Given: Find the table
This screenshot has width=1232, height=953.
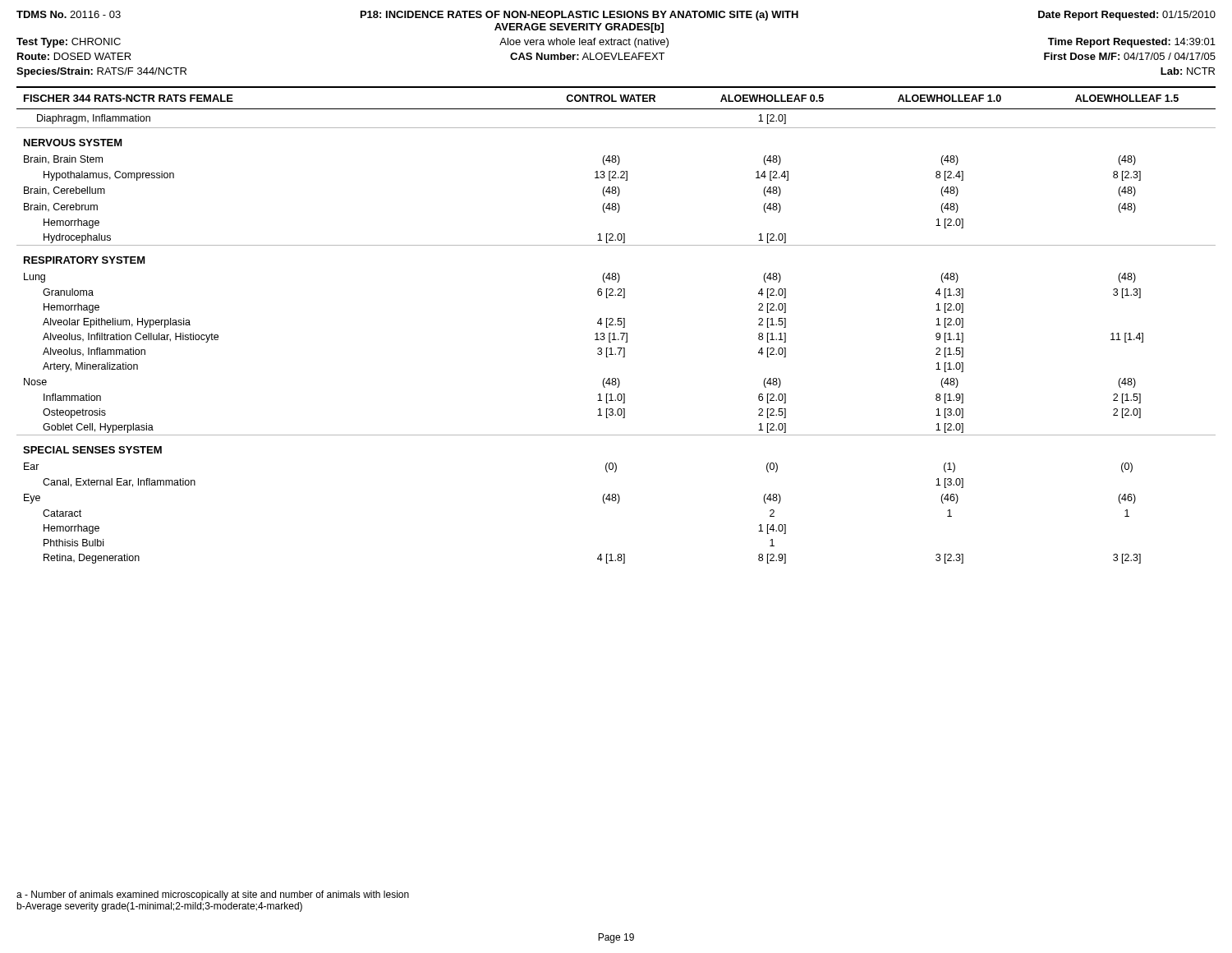Looking at the screenshot, I should click(x=616, y=326).
